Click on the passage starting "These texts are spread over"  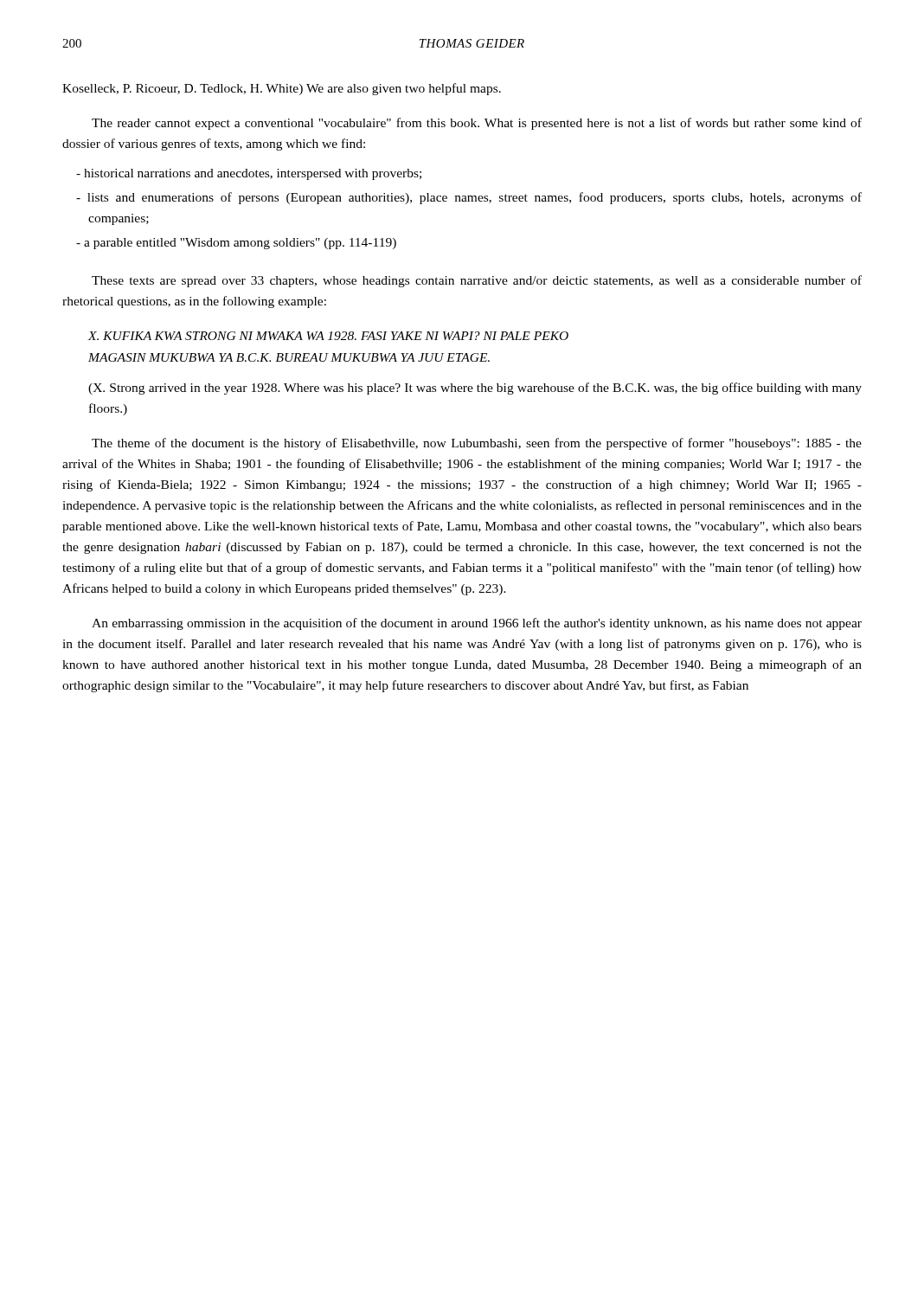click(462, 290)
